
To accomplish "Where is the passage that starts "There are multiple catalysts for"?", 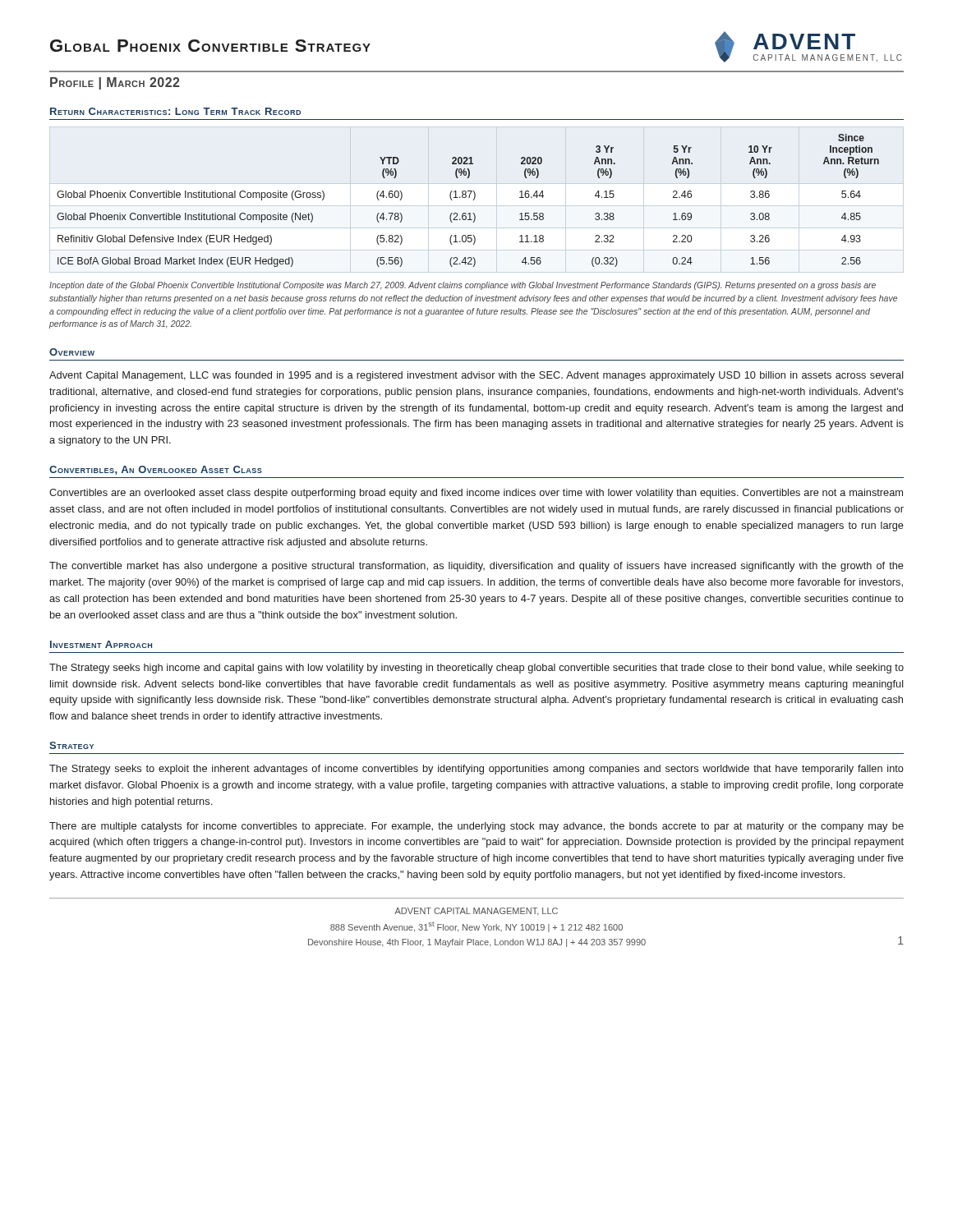I will [x=476, y=850].
